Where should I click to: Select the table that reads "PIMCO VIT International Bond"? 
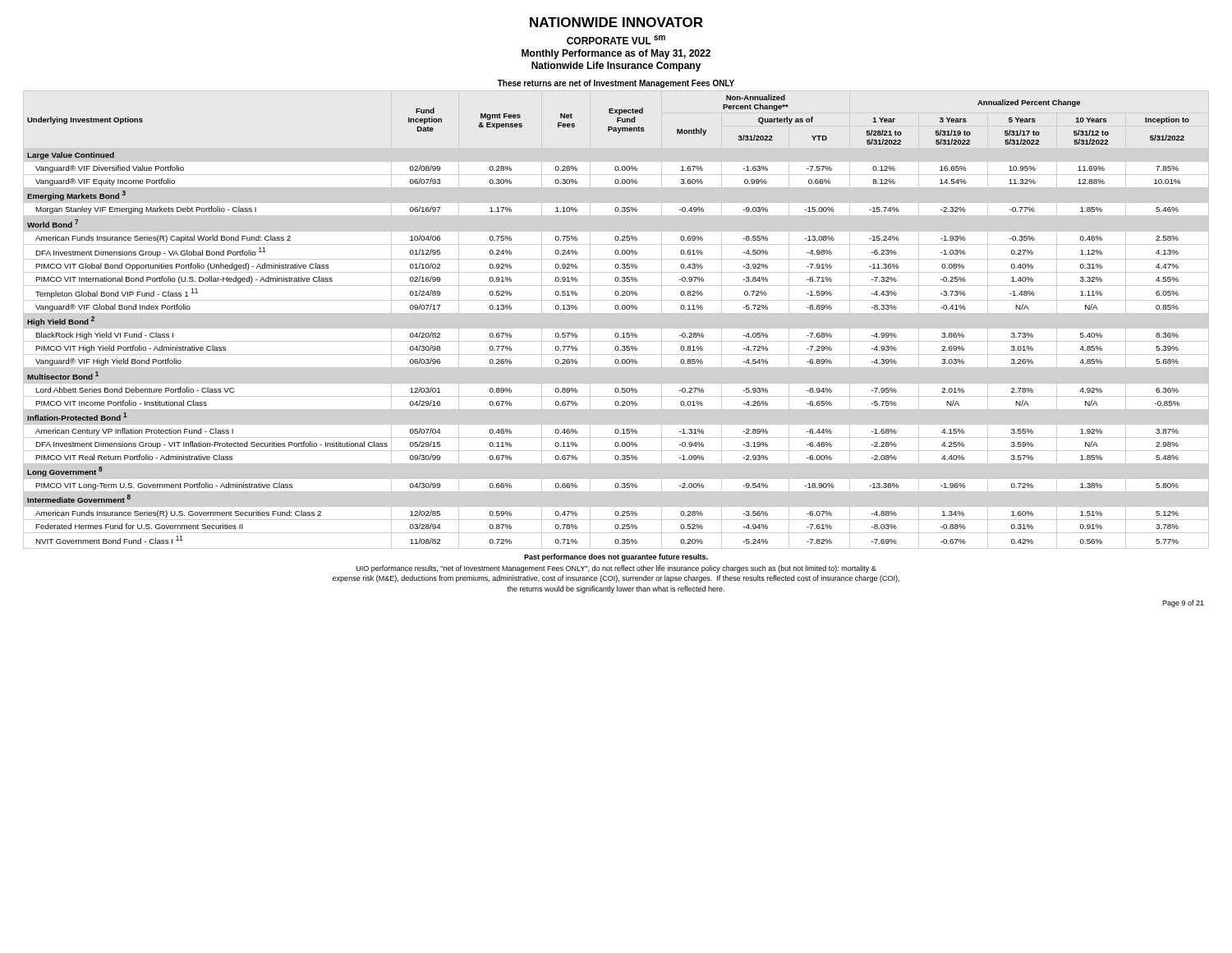coord(616,313)
